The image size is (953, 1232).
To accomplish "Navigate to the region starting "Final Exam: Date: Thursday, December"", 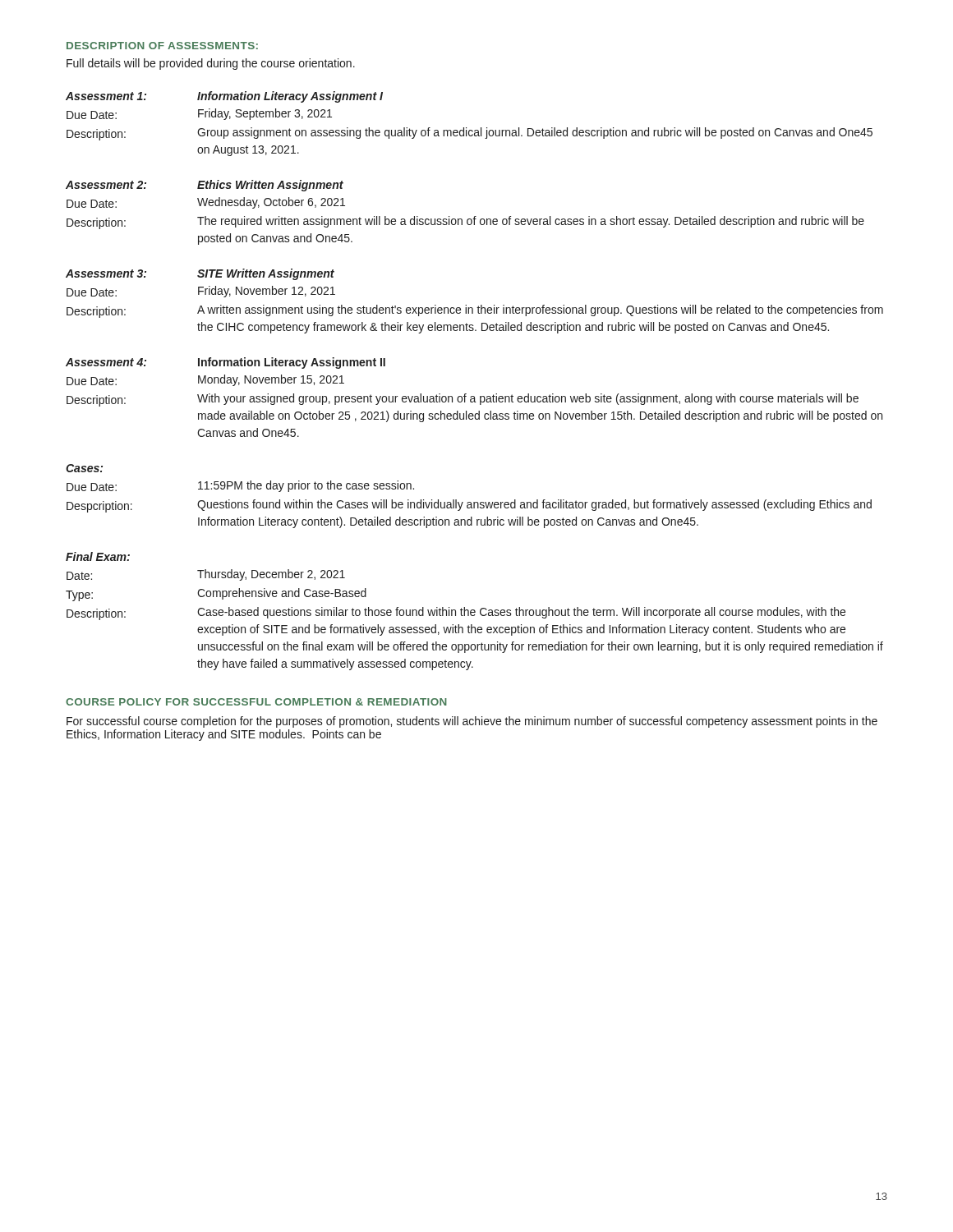I will (474, 610).
